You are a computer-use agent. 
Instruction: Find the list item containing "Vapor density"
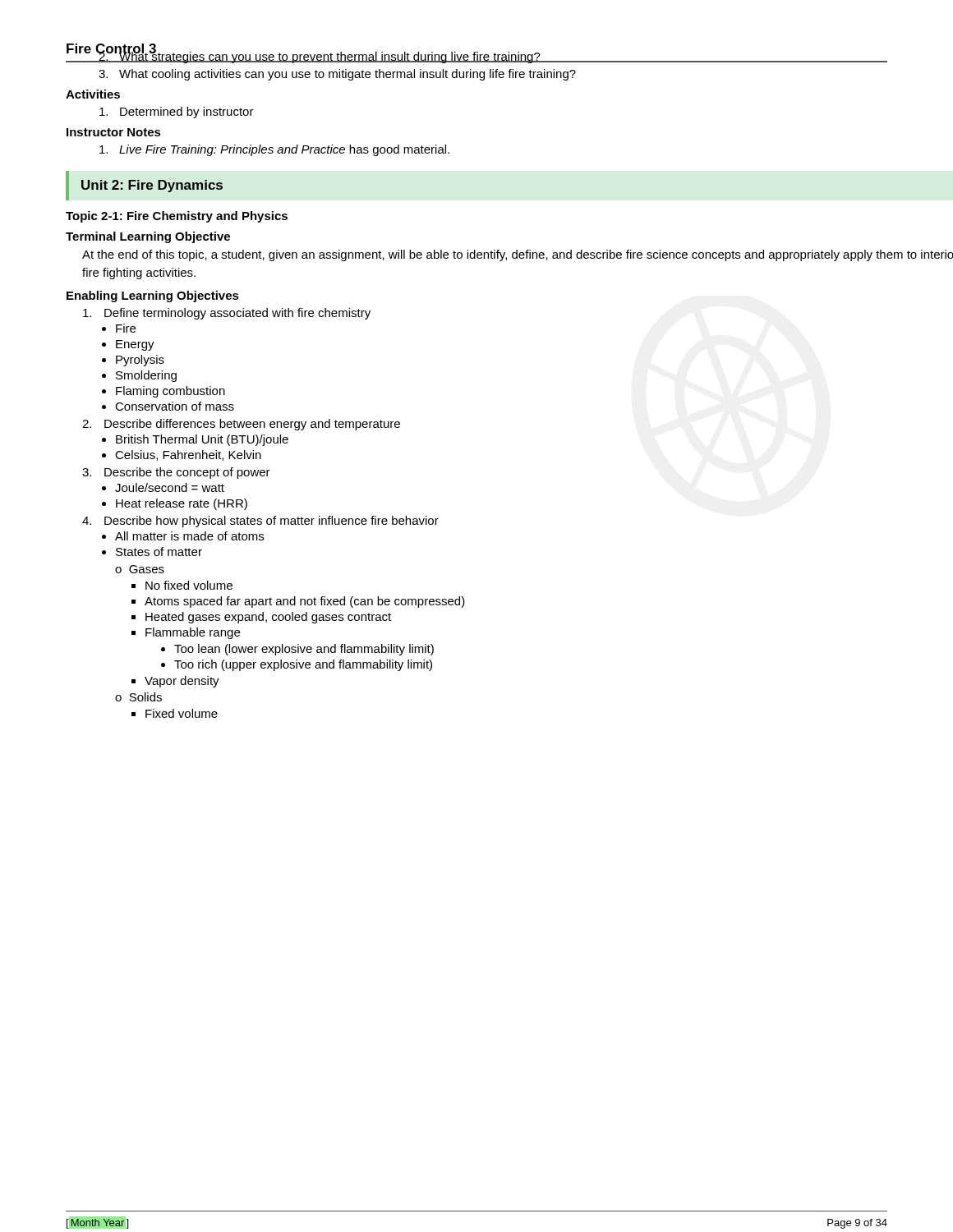point(182,680)
